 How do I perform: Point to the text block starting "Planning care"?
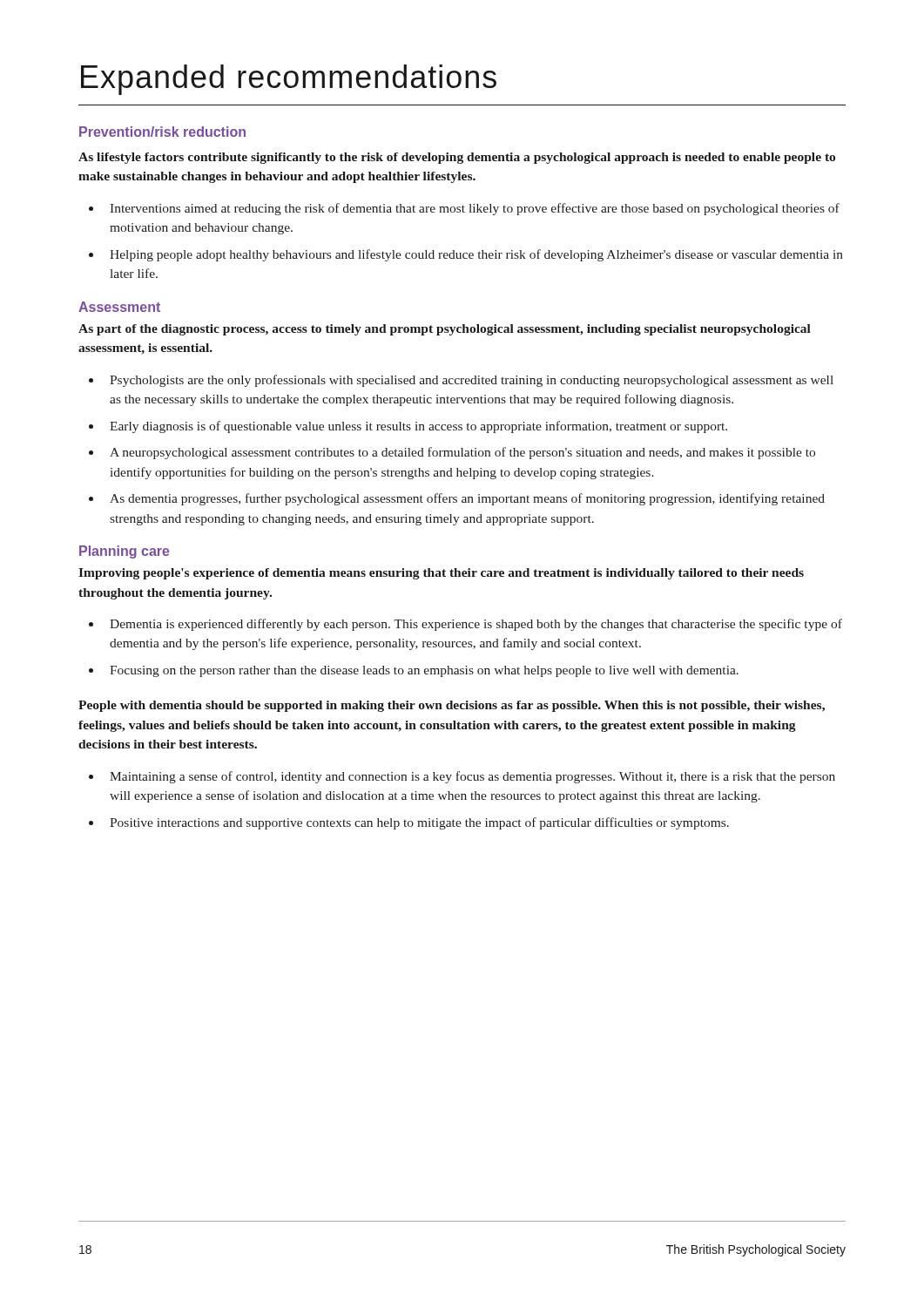pos(124,551)
